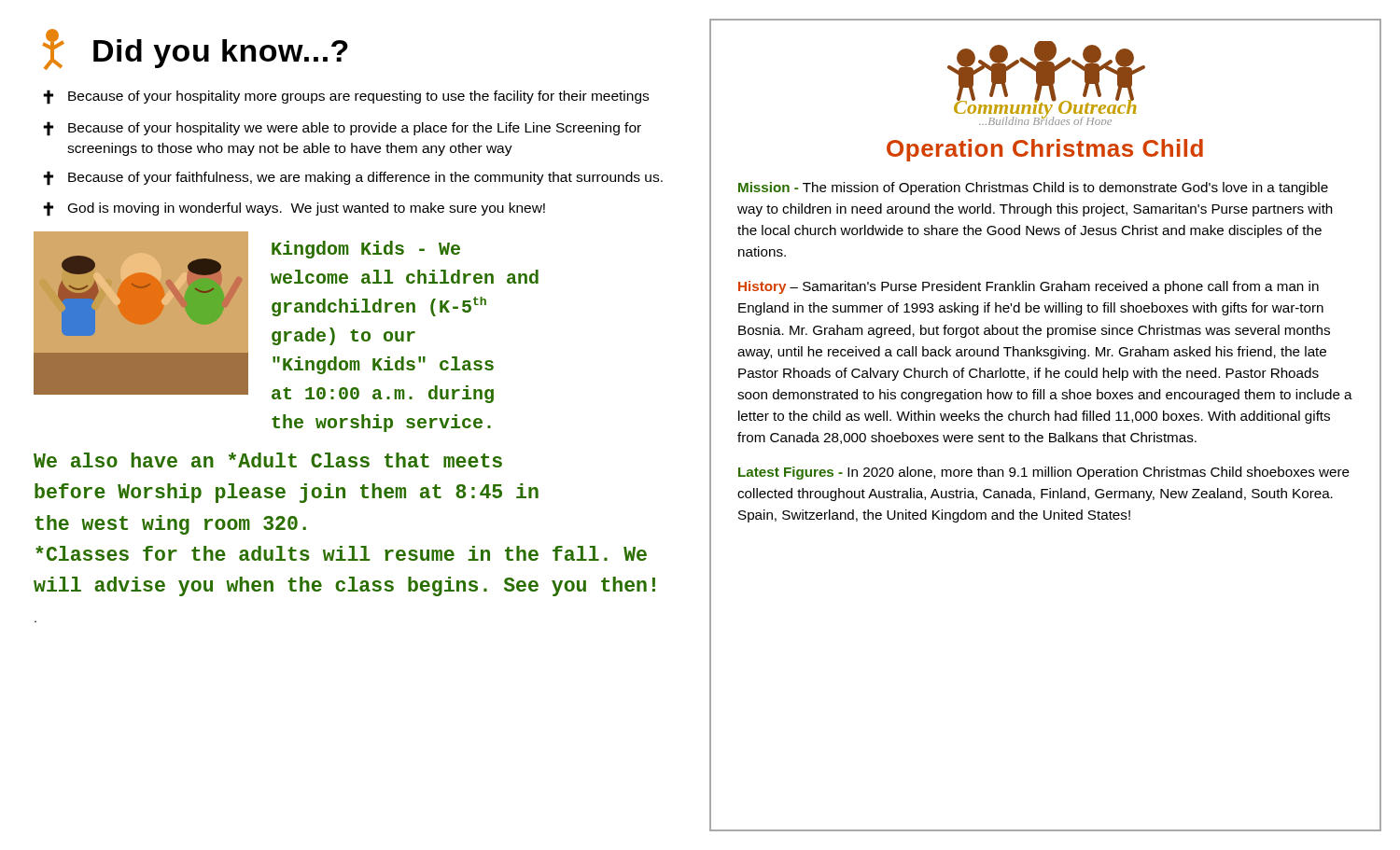Find the text block that says "Mission - The mission of Operation"
Screen dimensions: 850x1400
pyautogui.click(x=1035, y=219)
